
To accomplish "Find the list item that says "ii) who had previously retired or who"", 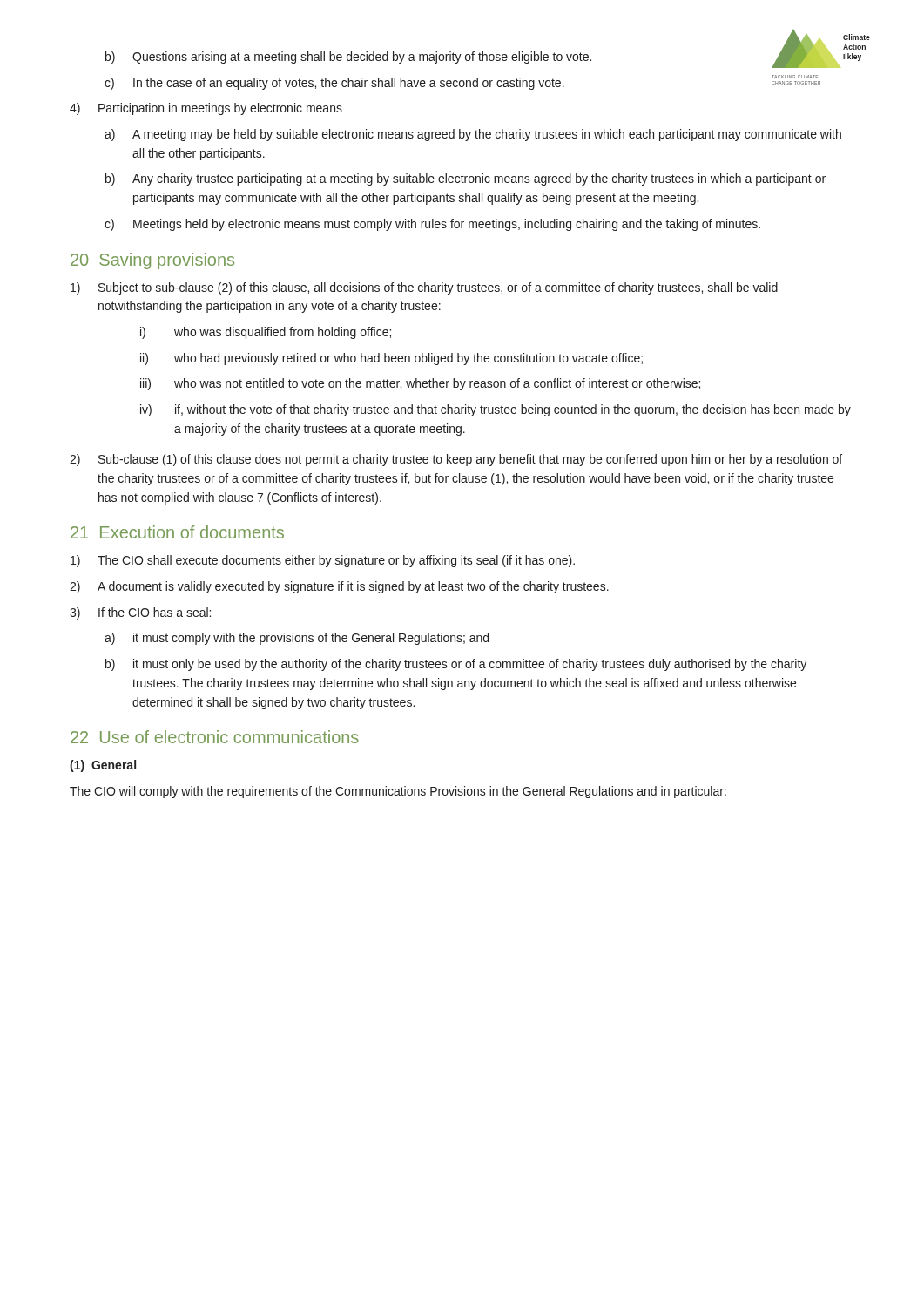I will coord(497,358).
